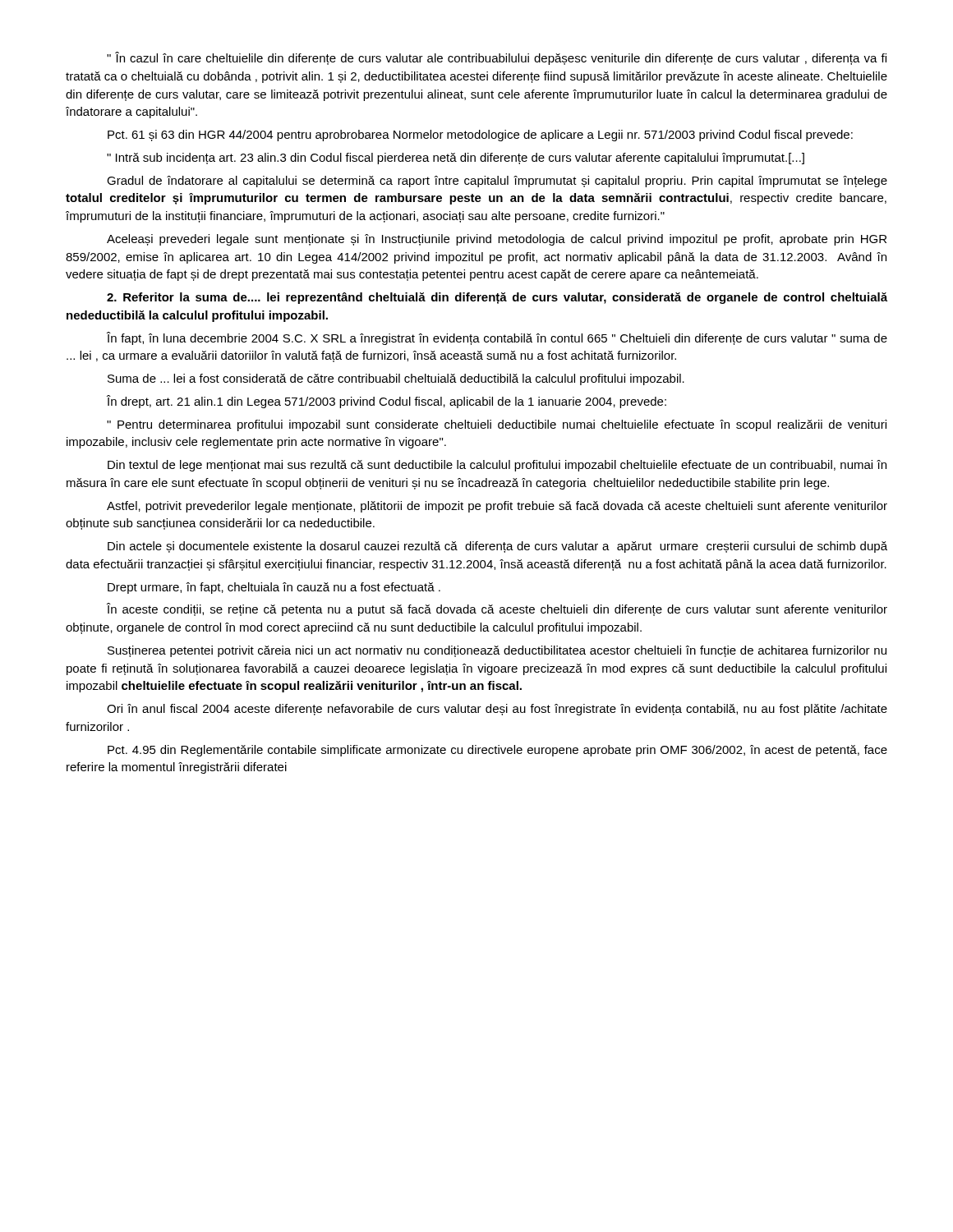This screenshot has height=1232, width=953.
Task: Locate the element starting "Pct. 61 și 63 din HGR 44/2004 pentru"
Action: (x=476, y=135)
